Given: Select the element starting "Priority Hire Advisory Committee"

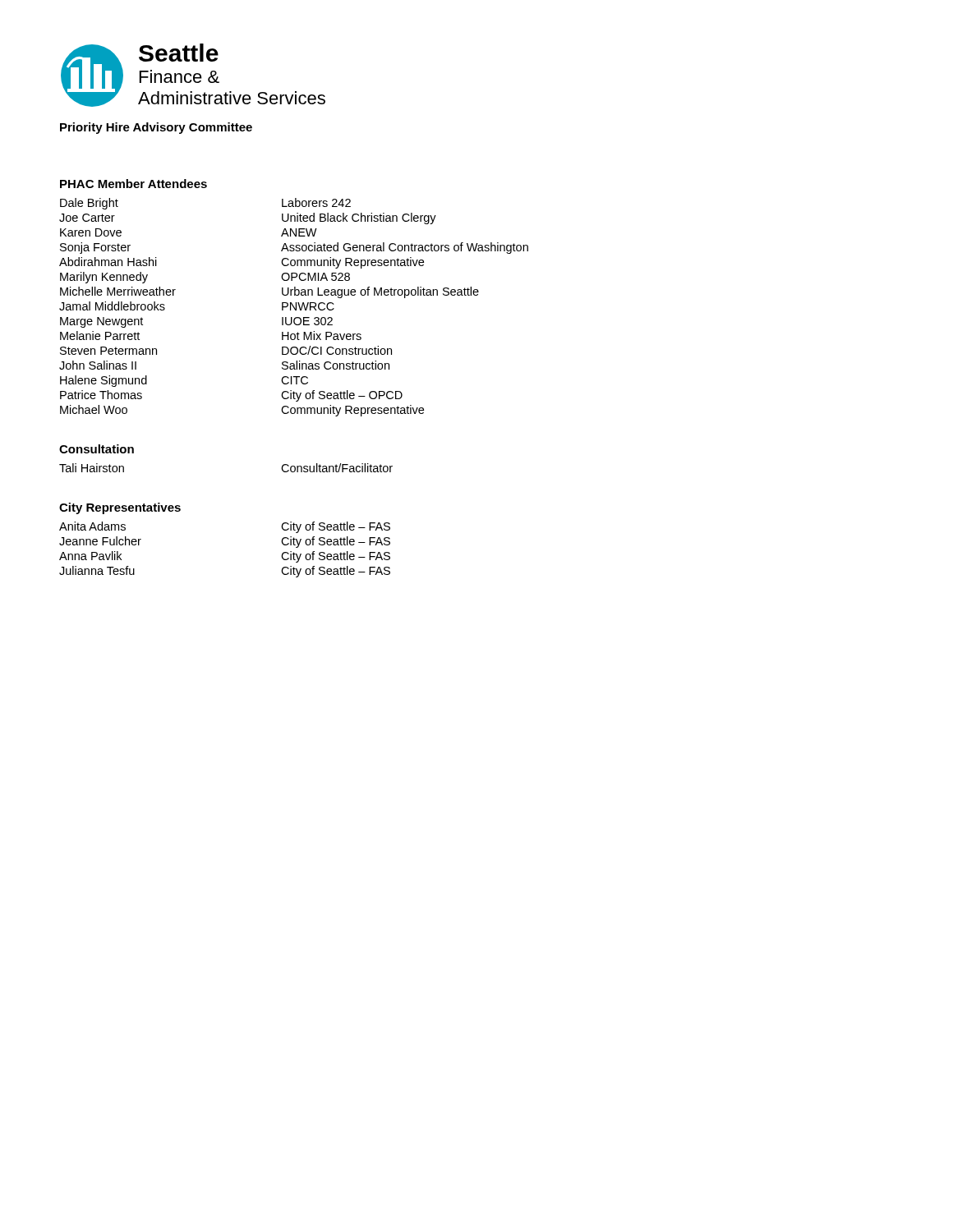Looking at the screenshot, I should point(156,127).
